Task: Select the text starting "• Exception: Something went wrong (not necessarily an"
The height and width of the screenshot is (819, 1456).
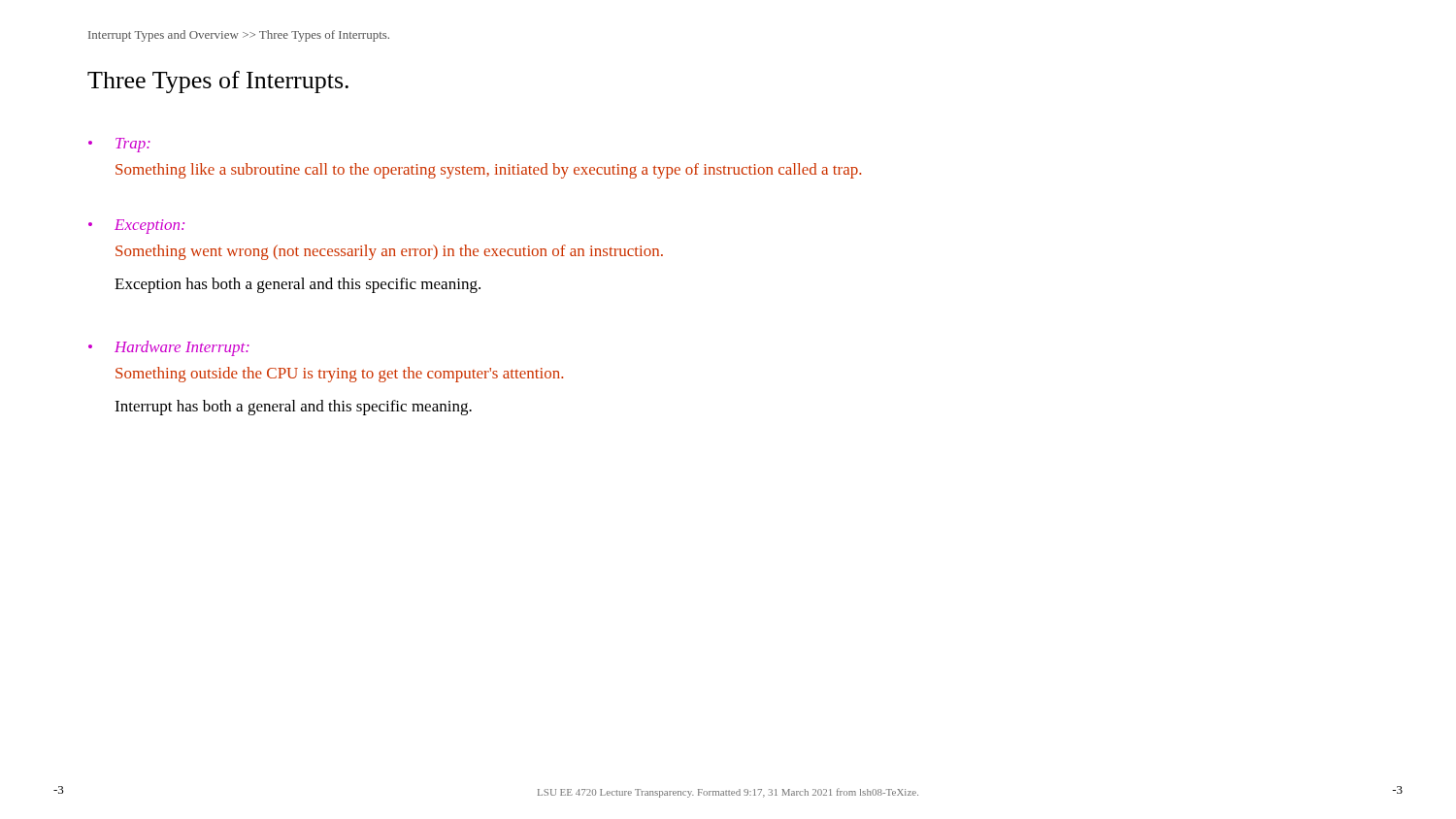Action: 136,227
